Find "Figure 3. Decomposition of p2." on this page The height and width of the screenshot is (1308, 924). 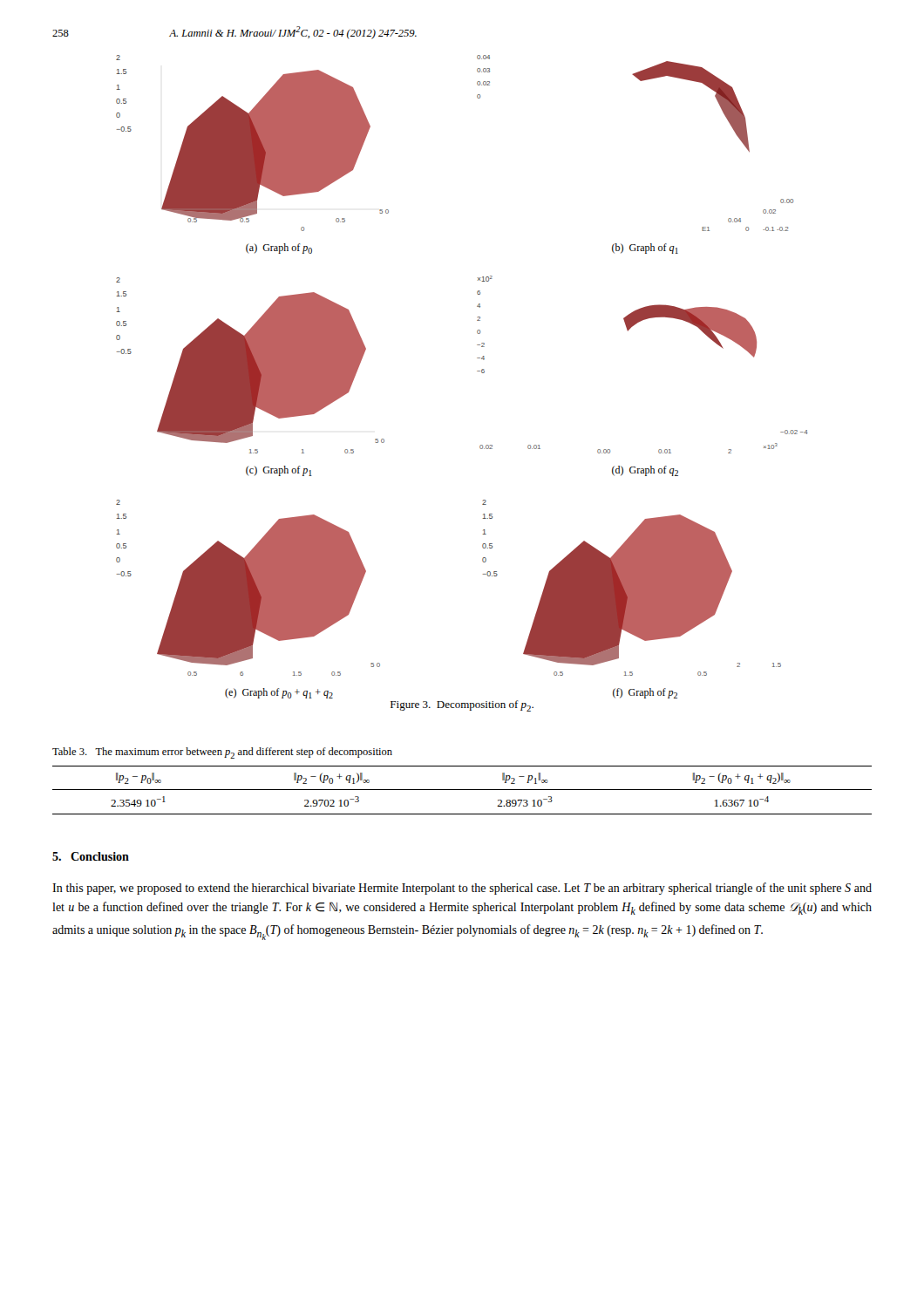462,705
